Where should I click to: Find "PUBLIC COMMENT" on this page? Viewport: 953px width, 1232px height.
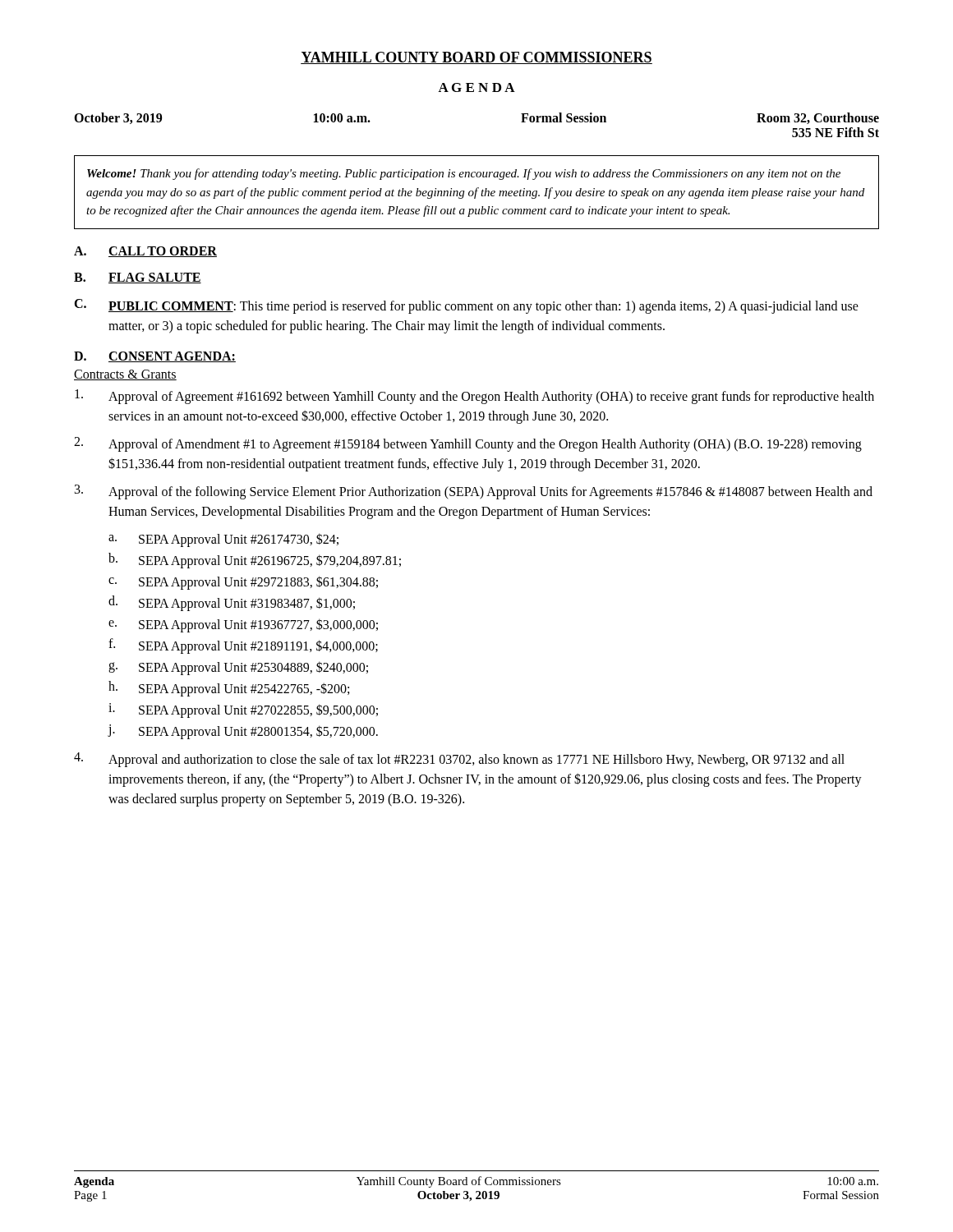[x=171, y=306]
